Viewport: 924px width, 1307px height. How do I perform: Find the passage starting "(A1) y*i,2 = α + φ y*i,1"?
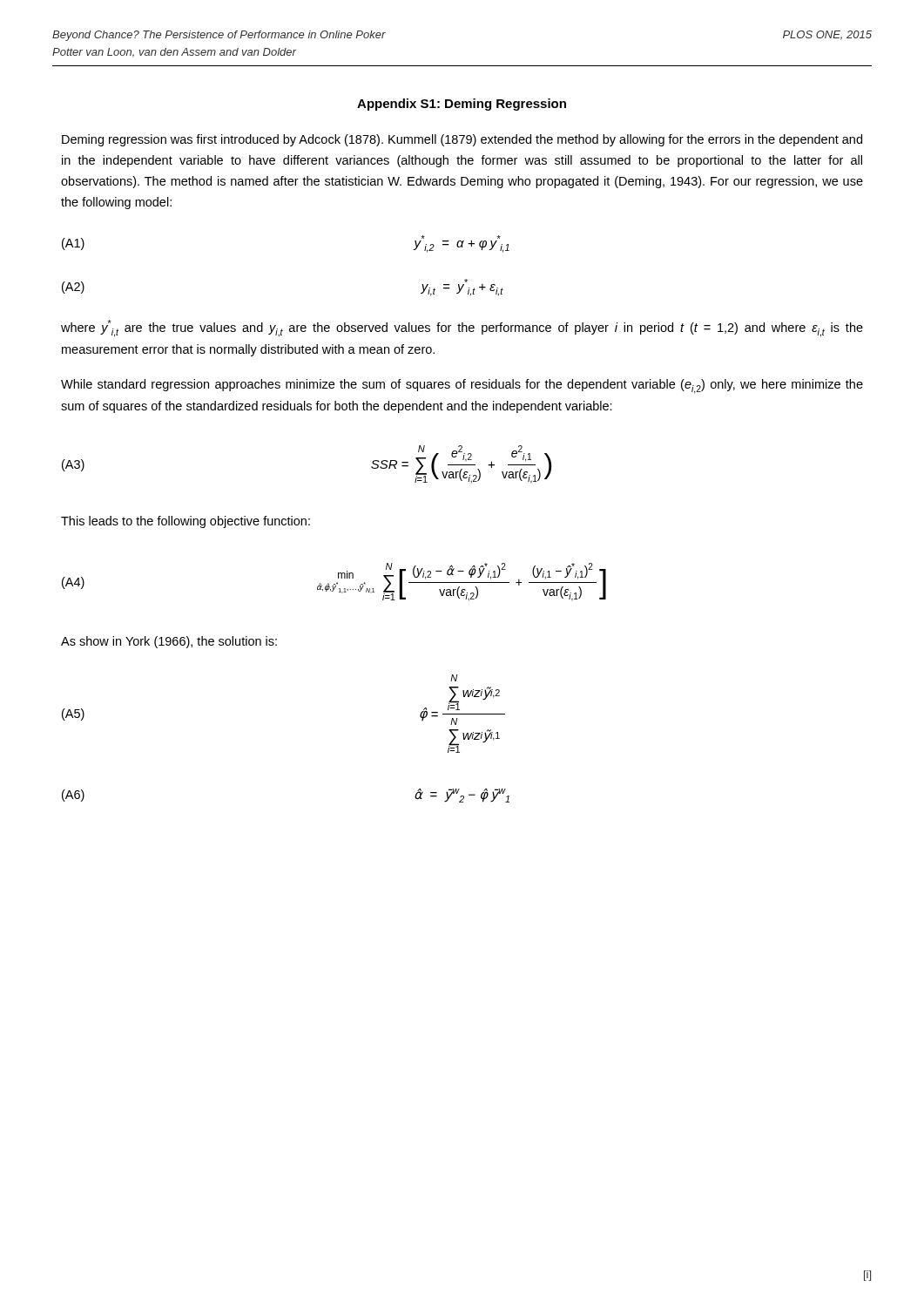tap(77, 244)
